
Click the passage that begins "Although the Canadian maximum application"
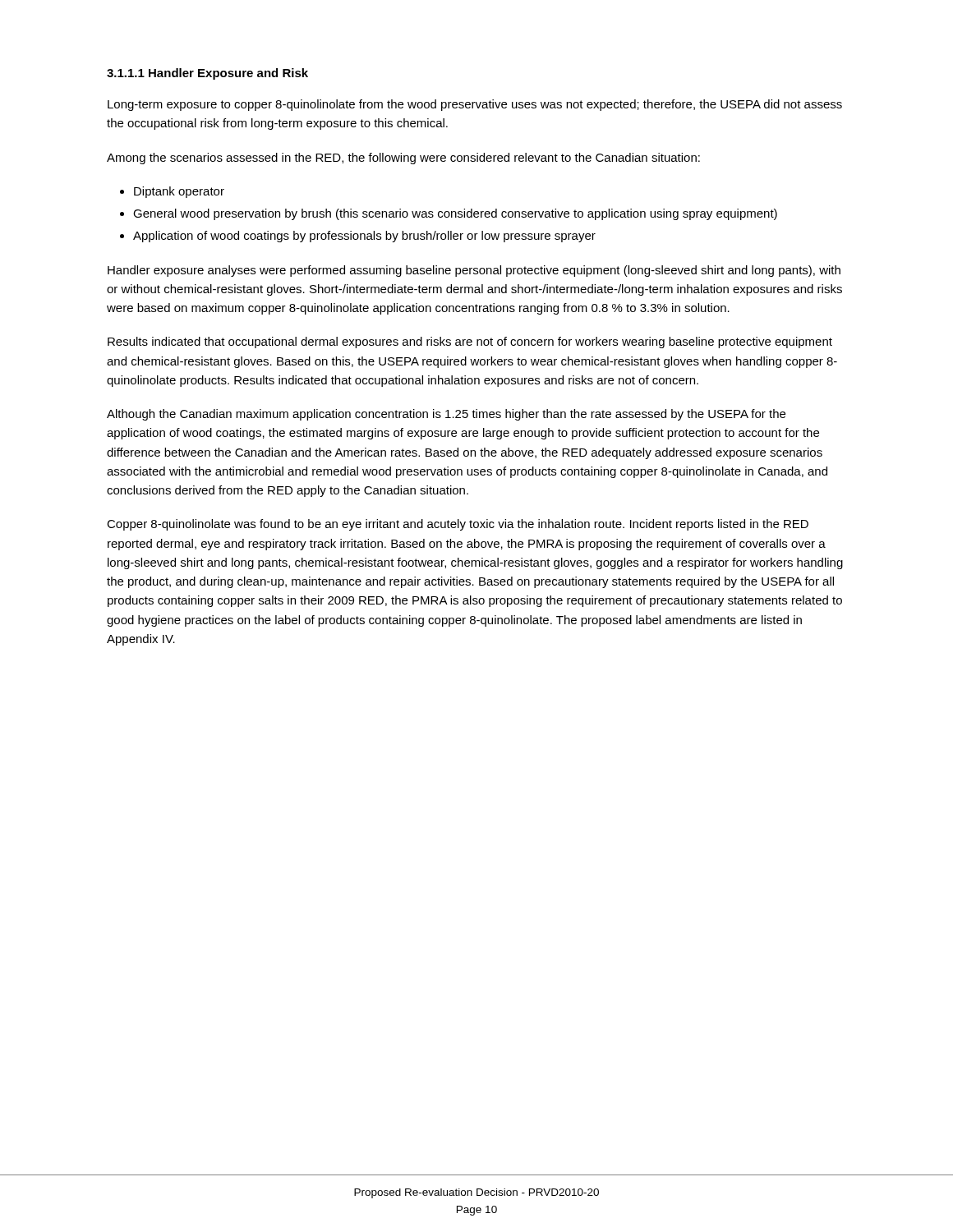[x=467, y=452]
